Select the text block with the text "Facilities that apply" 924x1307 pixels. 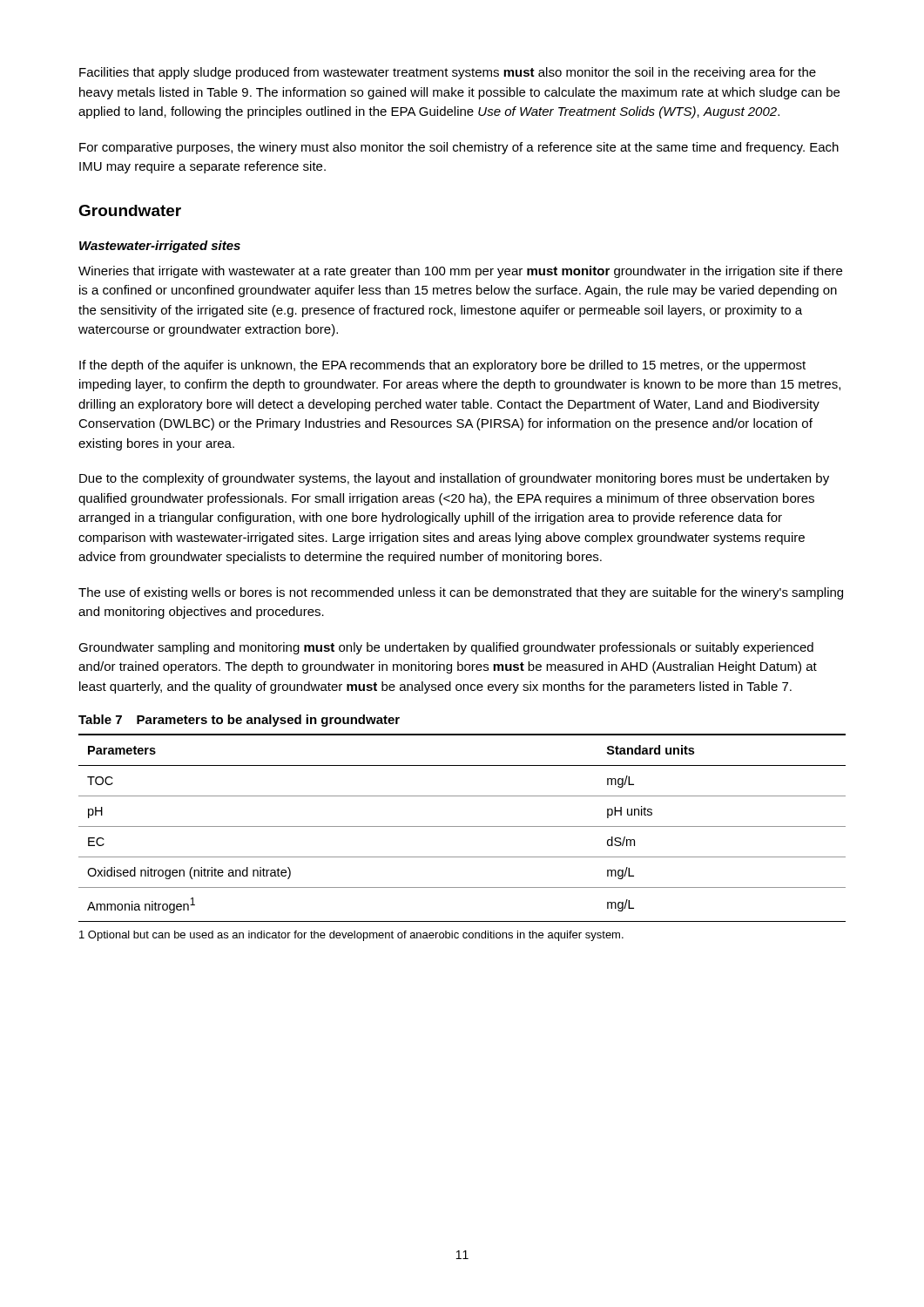coord(459,91)
